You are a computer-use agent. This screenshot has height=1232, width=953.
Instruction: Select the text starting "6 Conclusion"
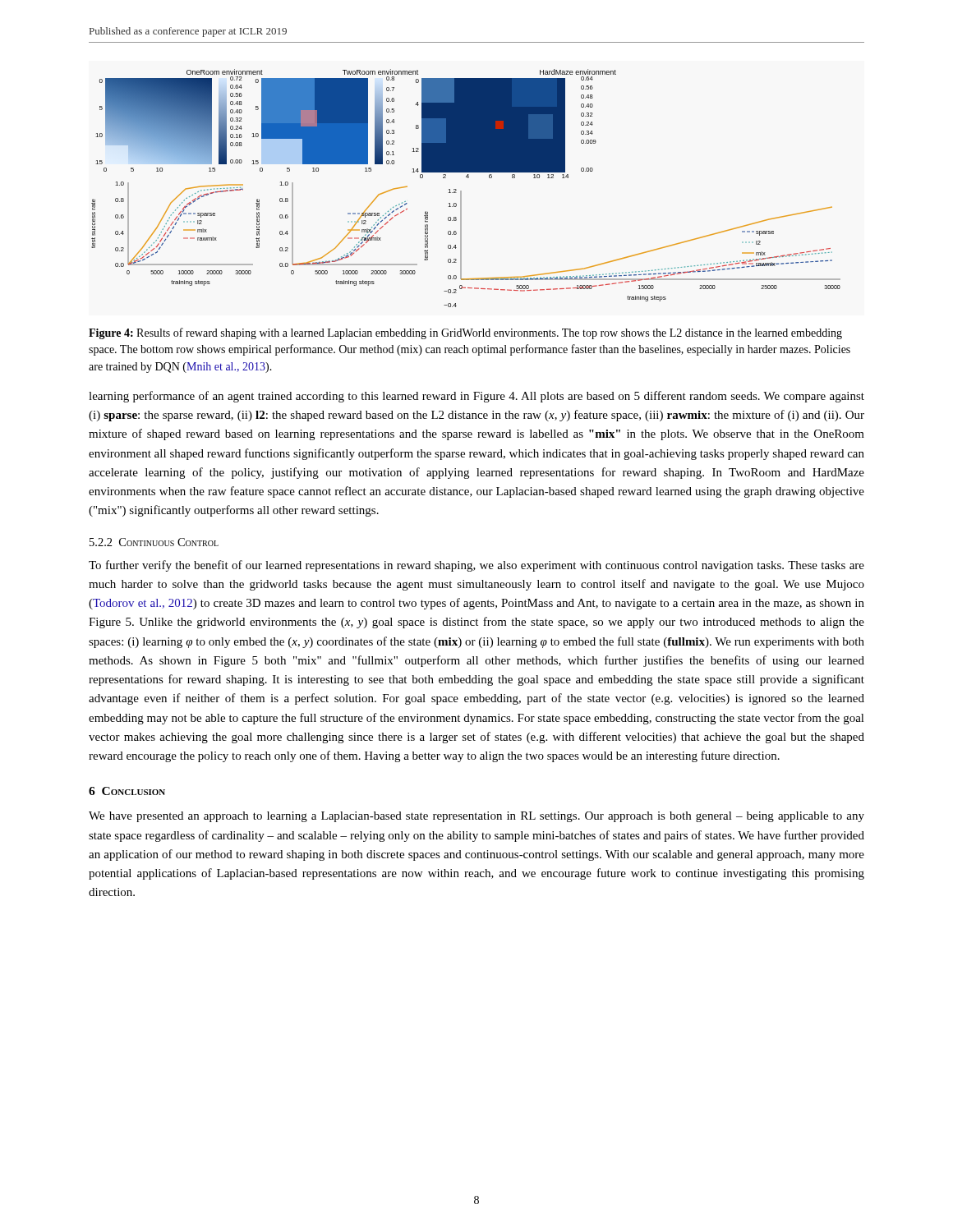click(x=127, y=791)
